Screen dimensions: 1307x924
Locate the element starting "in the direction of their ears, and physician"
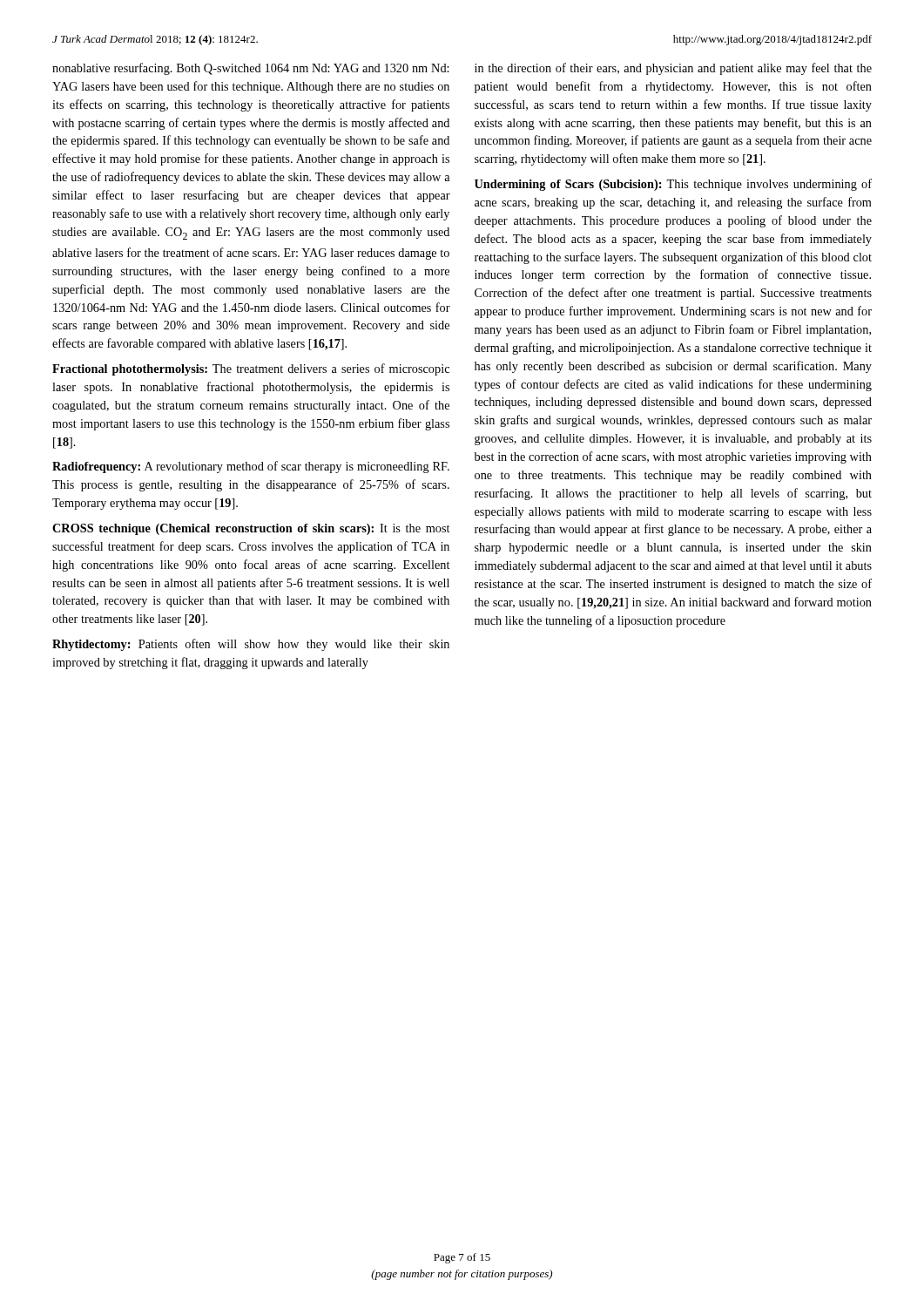673,114
